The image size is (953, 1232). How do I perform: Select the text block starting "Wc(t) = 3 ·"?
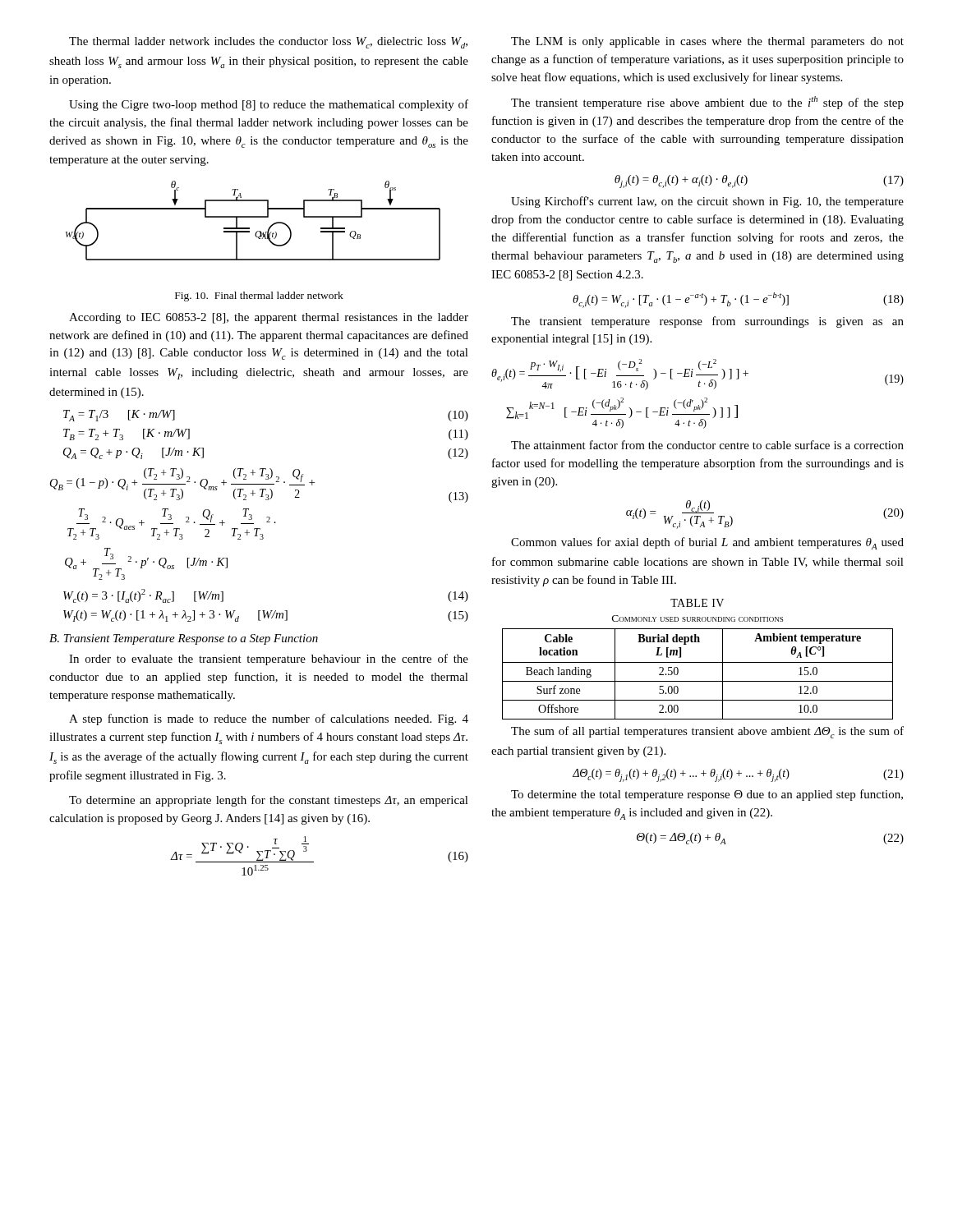click(x=123, y=596)
